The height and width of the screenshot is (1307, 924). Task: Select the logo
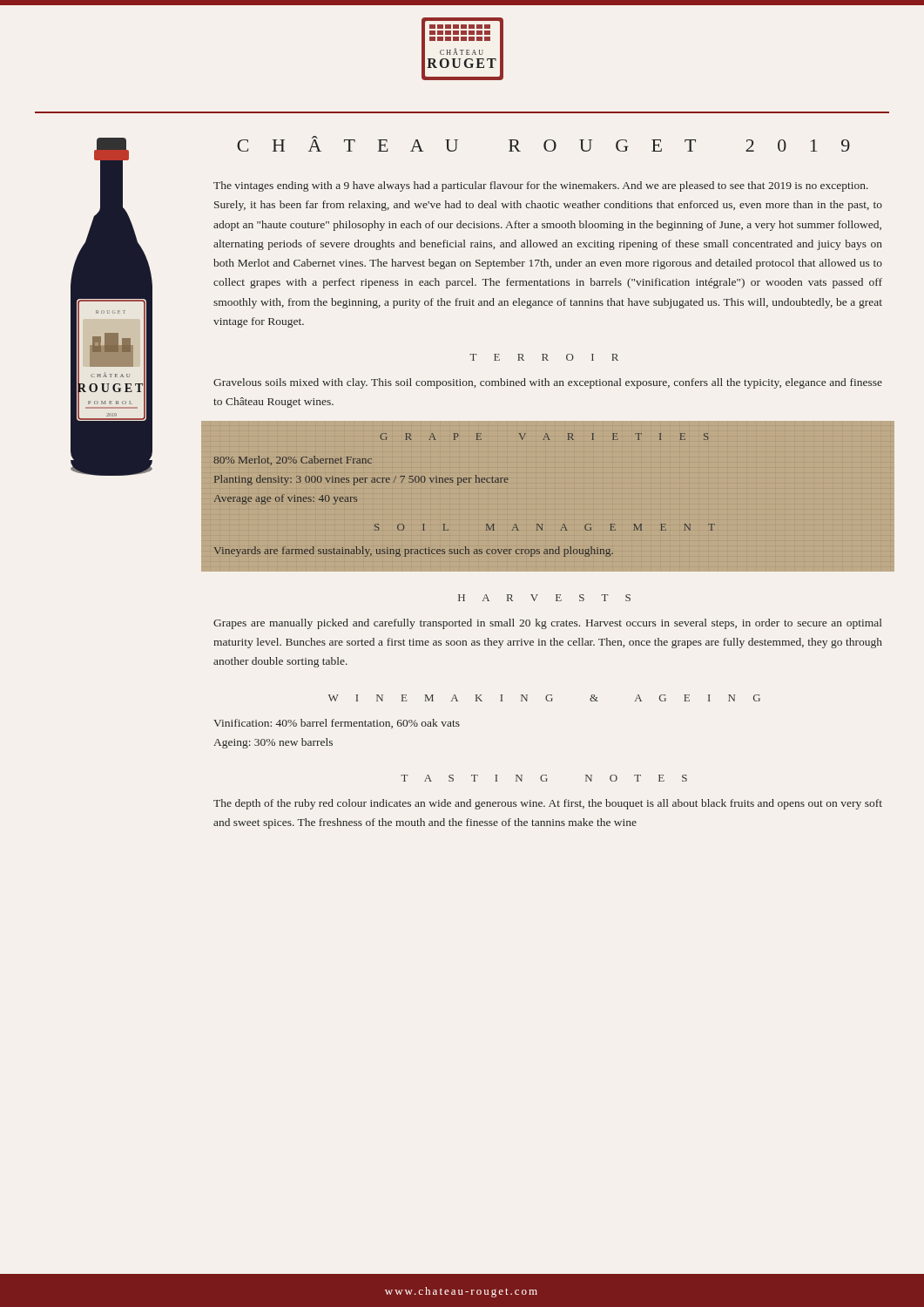[462, 65]
